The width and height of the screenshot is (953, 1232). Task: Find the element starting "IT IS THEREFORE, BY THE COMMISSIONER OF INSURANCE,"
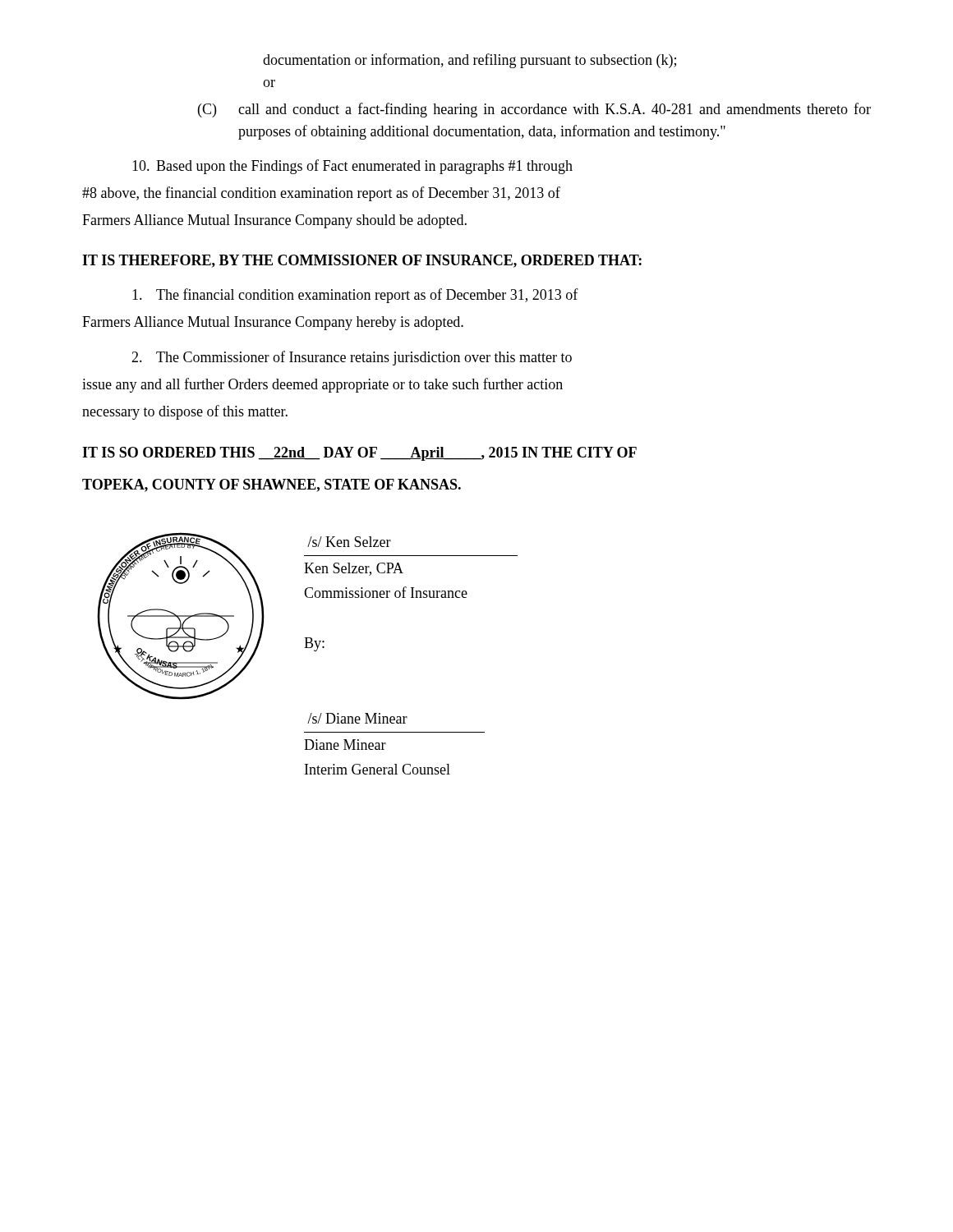(362, 261)
